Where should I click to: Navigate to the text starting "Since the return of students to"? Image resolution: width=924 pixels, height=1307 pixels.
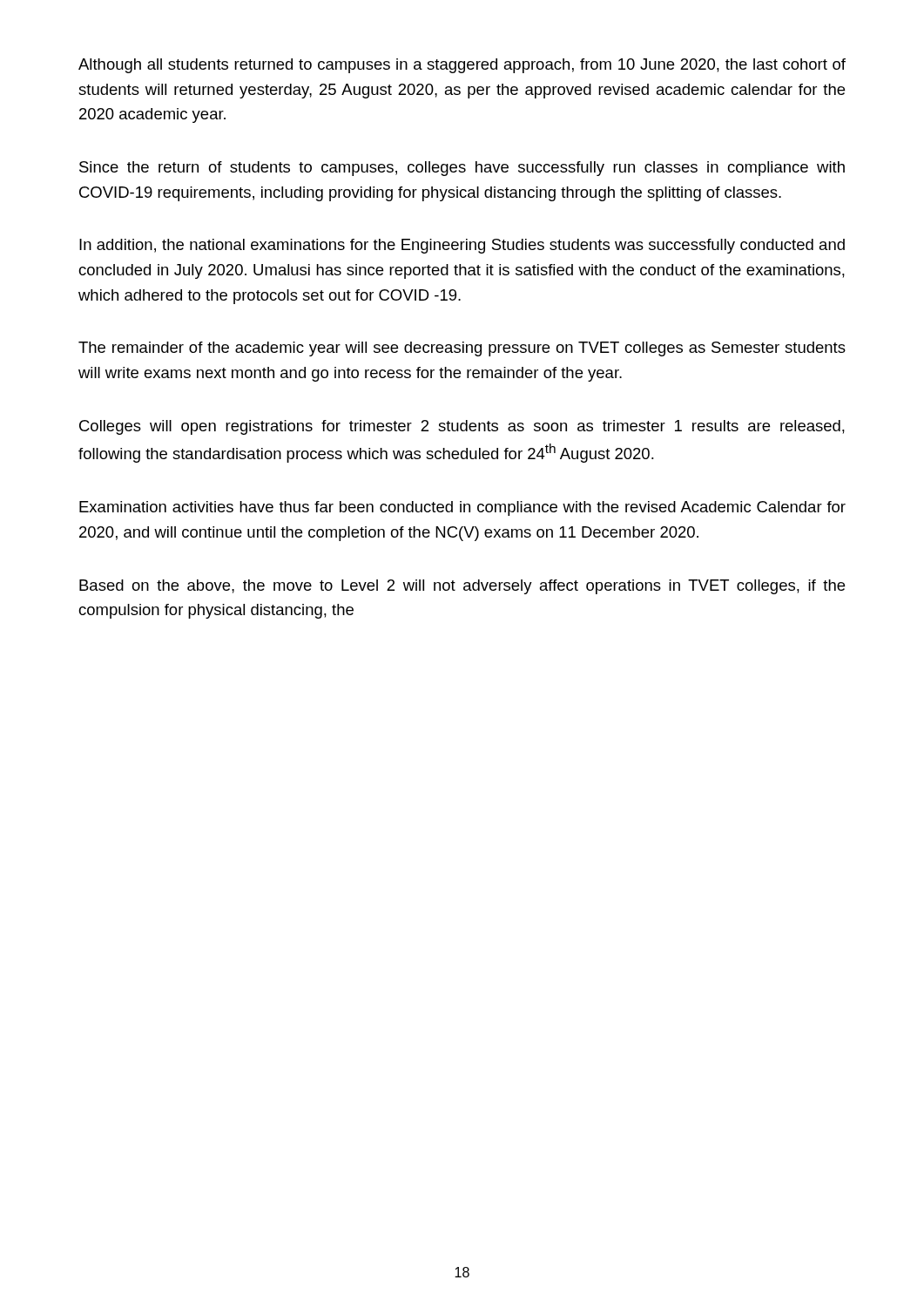(462, 179)
